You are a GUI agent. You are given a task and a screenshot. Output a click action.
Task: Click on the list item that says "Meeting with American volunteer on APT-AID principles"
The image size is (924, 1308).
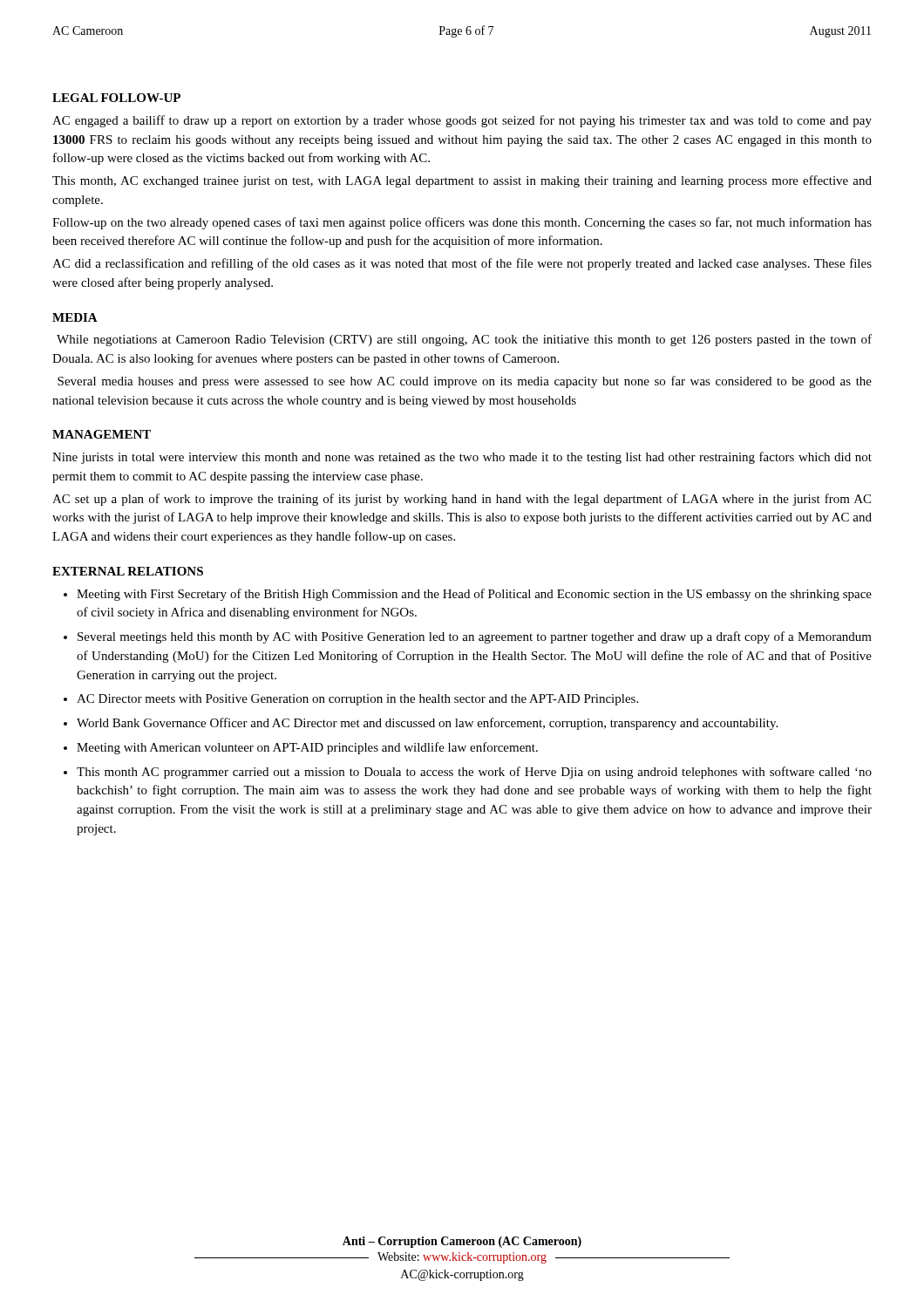coord(474,748)
